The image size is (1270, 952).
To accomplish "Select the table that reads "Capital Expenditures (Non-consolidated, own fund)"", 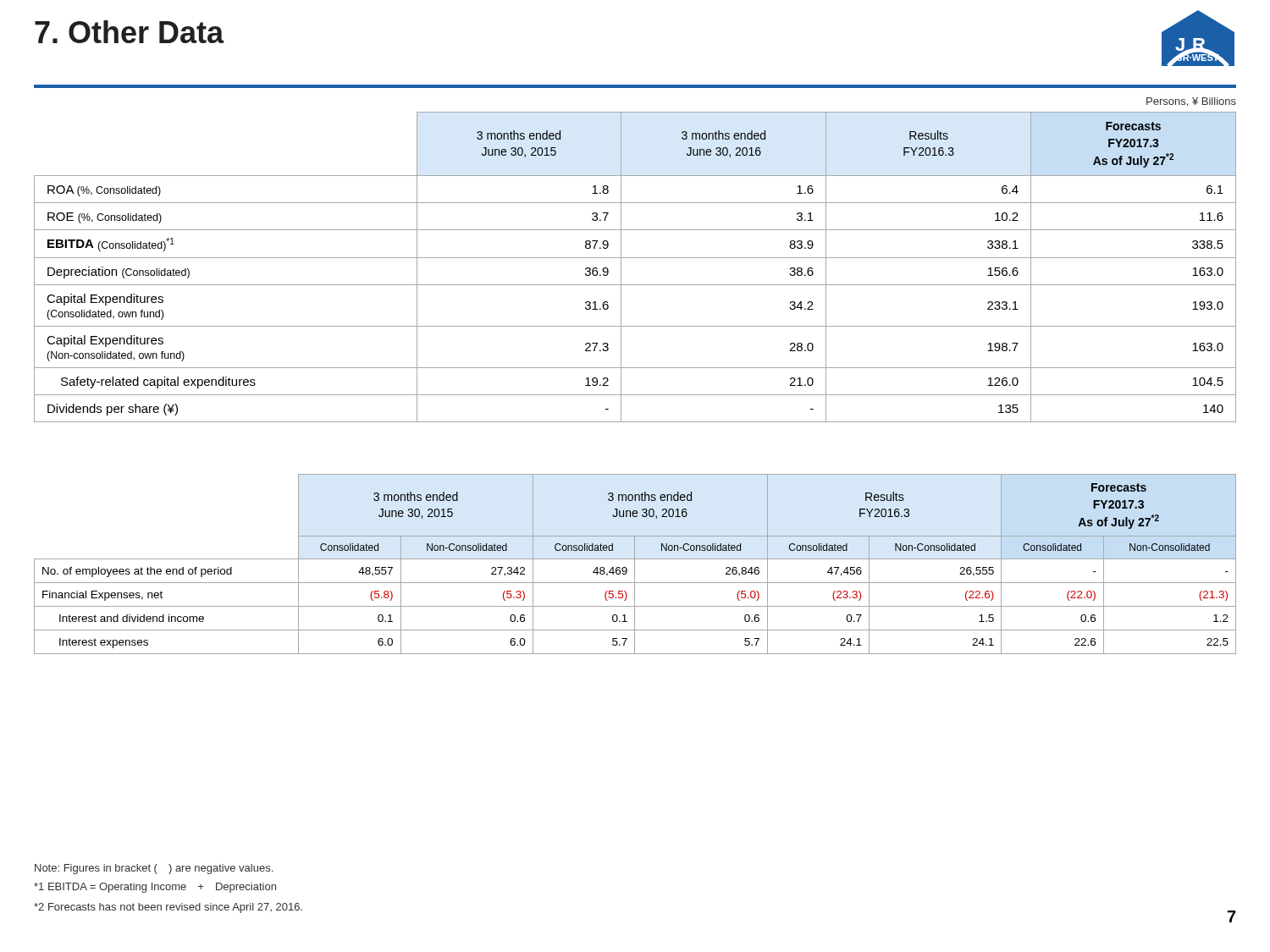I will [x=635, y=267].
